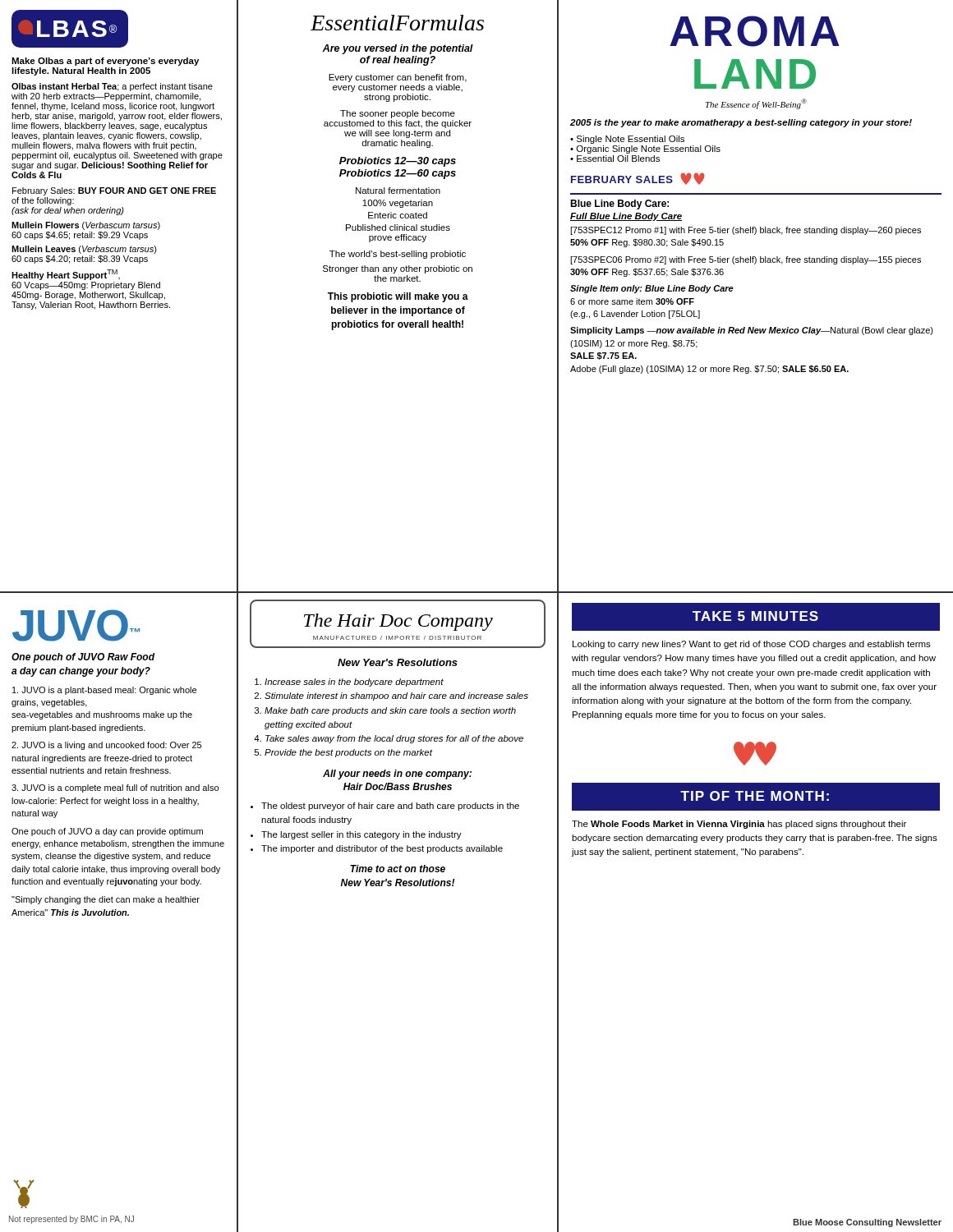The image size is (953, 1232).
Task: Locate the text block starting "The sooner people becomeaccustomed to this fact, the"
Action: (x=398, y=128)
